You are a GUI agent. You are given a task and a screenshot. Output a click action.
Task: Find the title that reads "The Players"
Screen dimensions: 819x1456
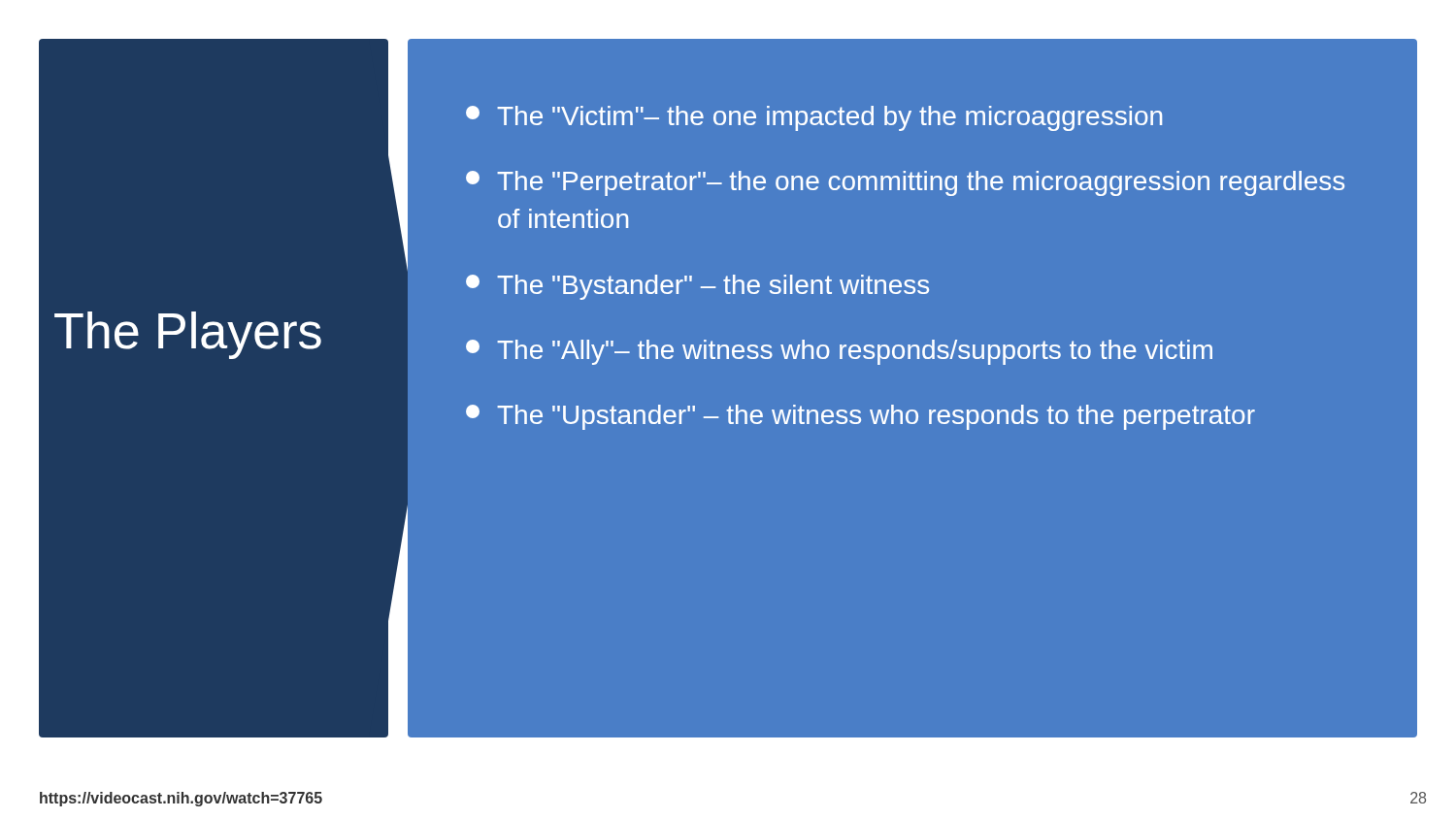pos(188,331)
